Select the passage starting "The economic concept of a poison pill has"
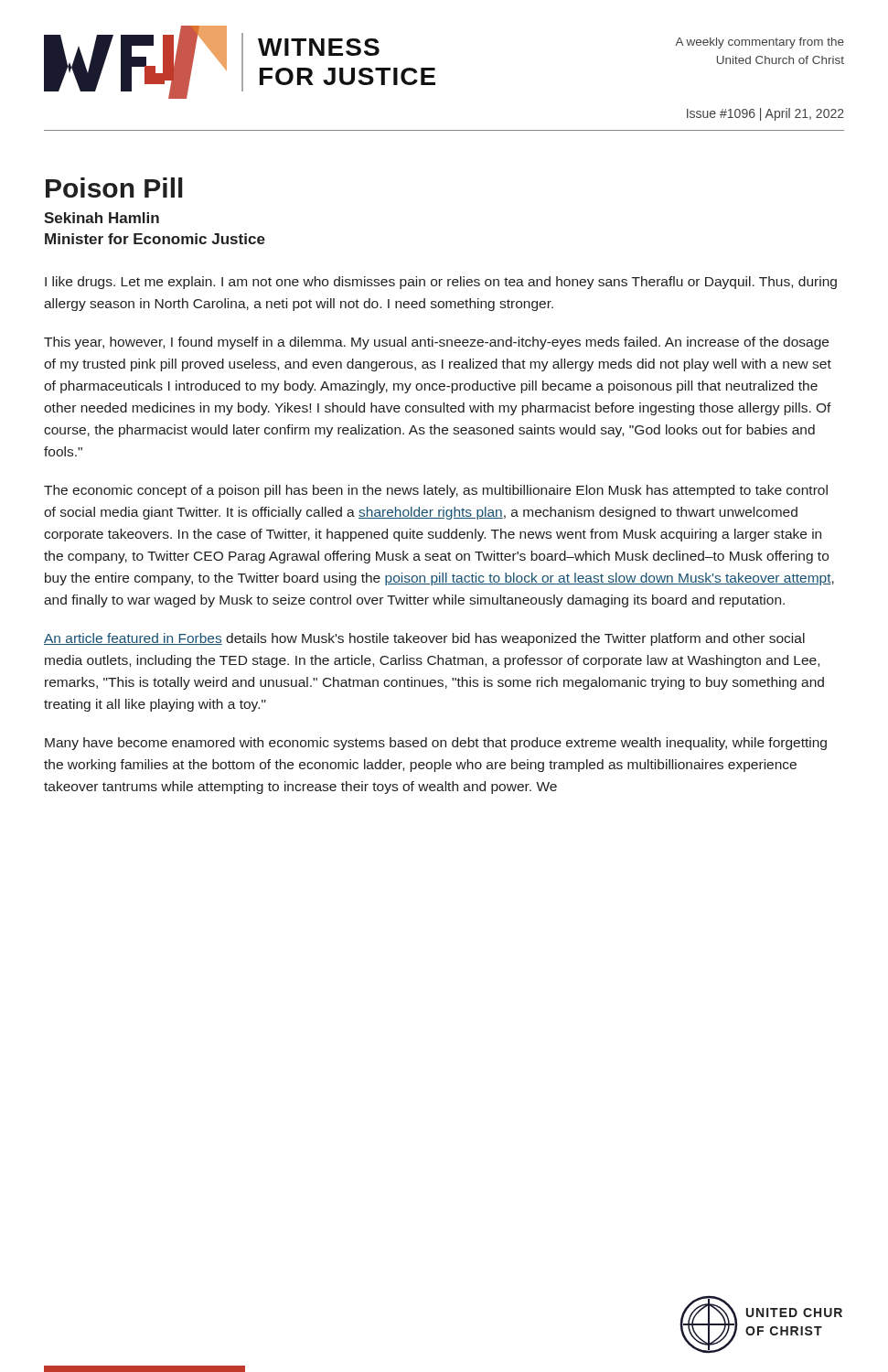The image size is (888, 1372). coord(439,545)
